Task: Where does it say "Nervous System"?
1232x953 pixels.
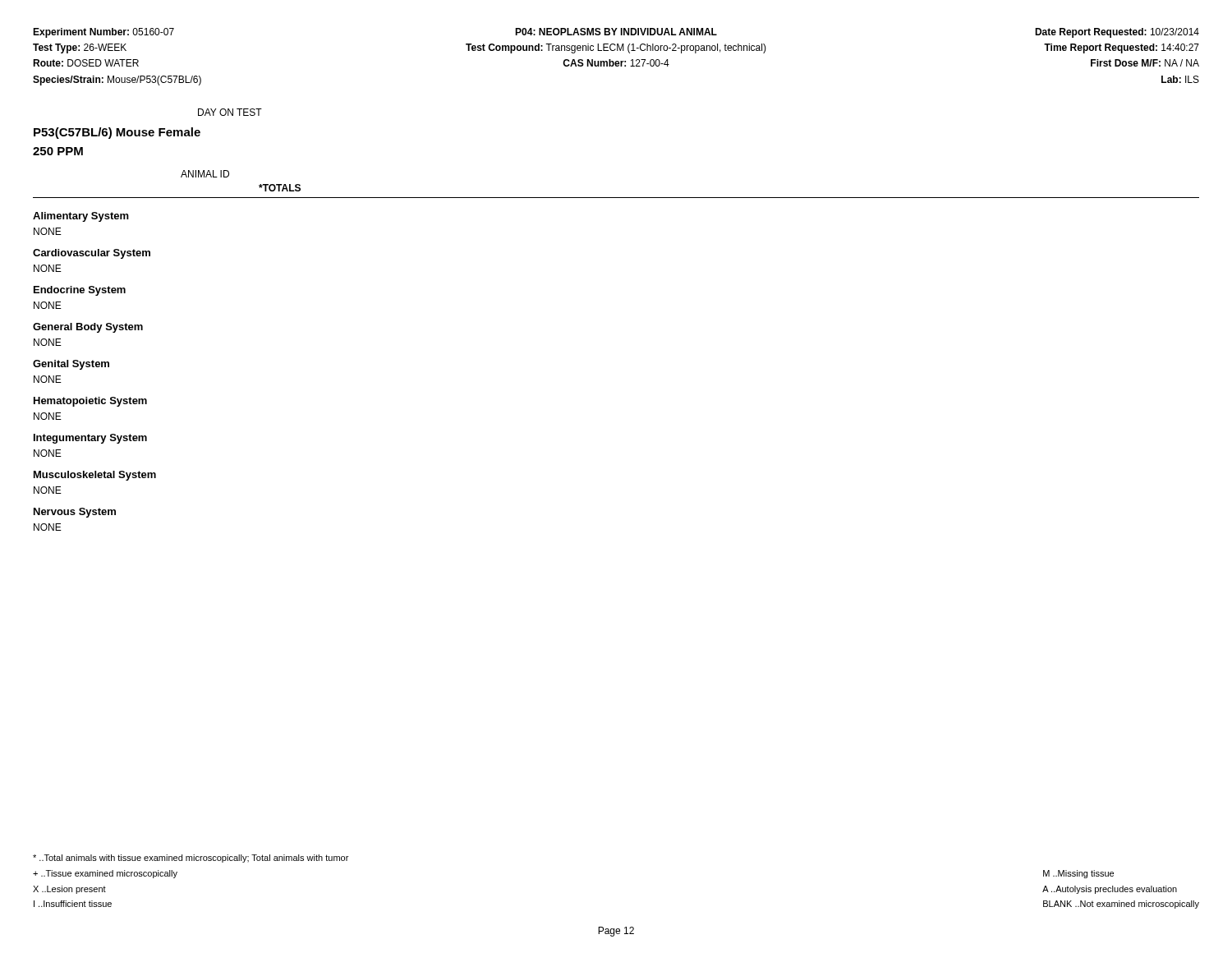Action: coord(75,511)
